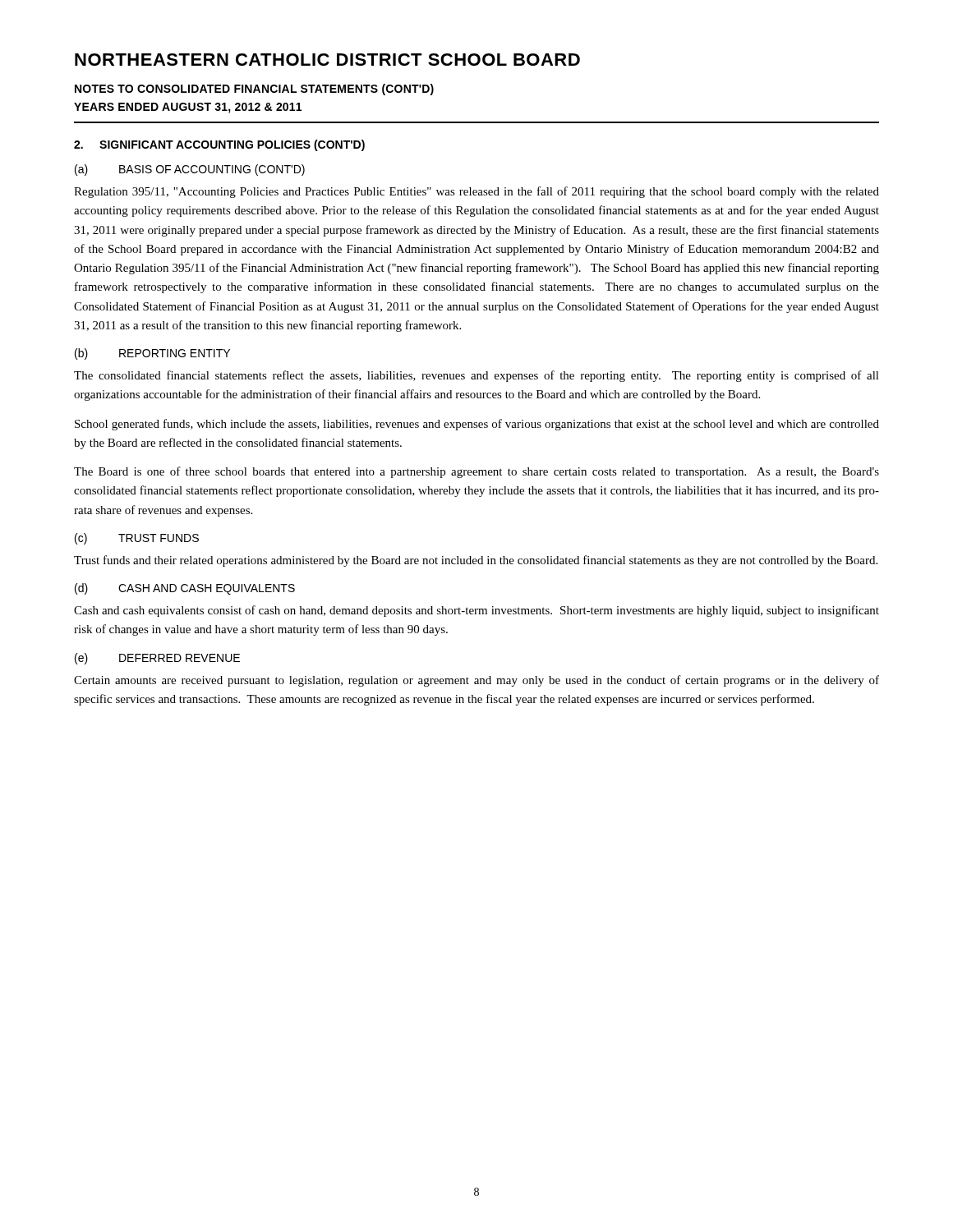Screen dimensions: 1232x953
Task: Where is the passage that starts "Trust funds and their related operations"?
Action: (x=476, y=560)
